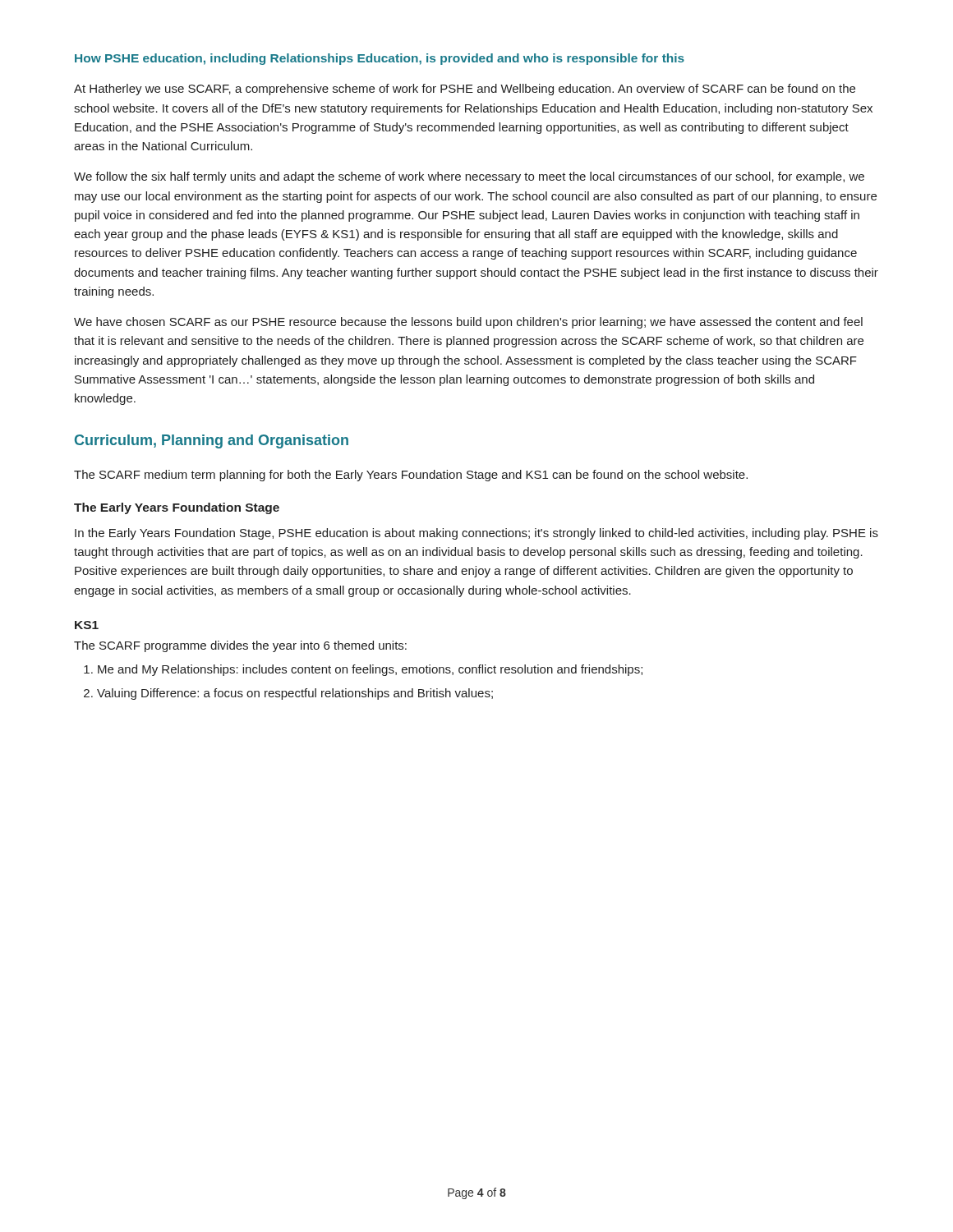Navigate to the text block starting "We have chosen SCARF"

[476, 360]
